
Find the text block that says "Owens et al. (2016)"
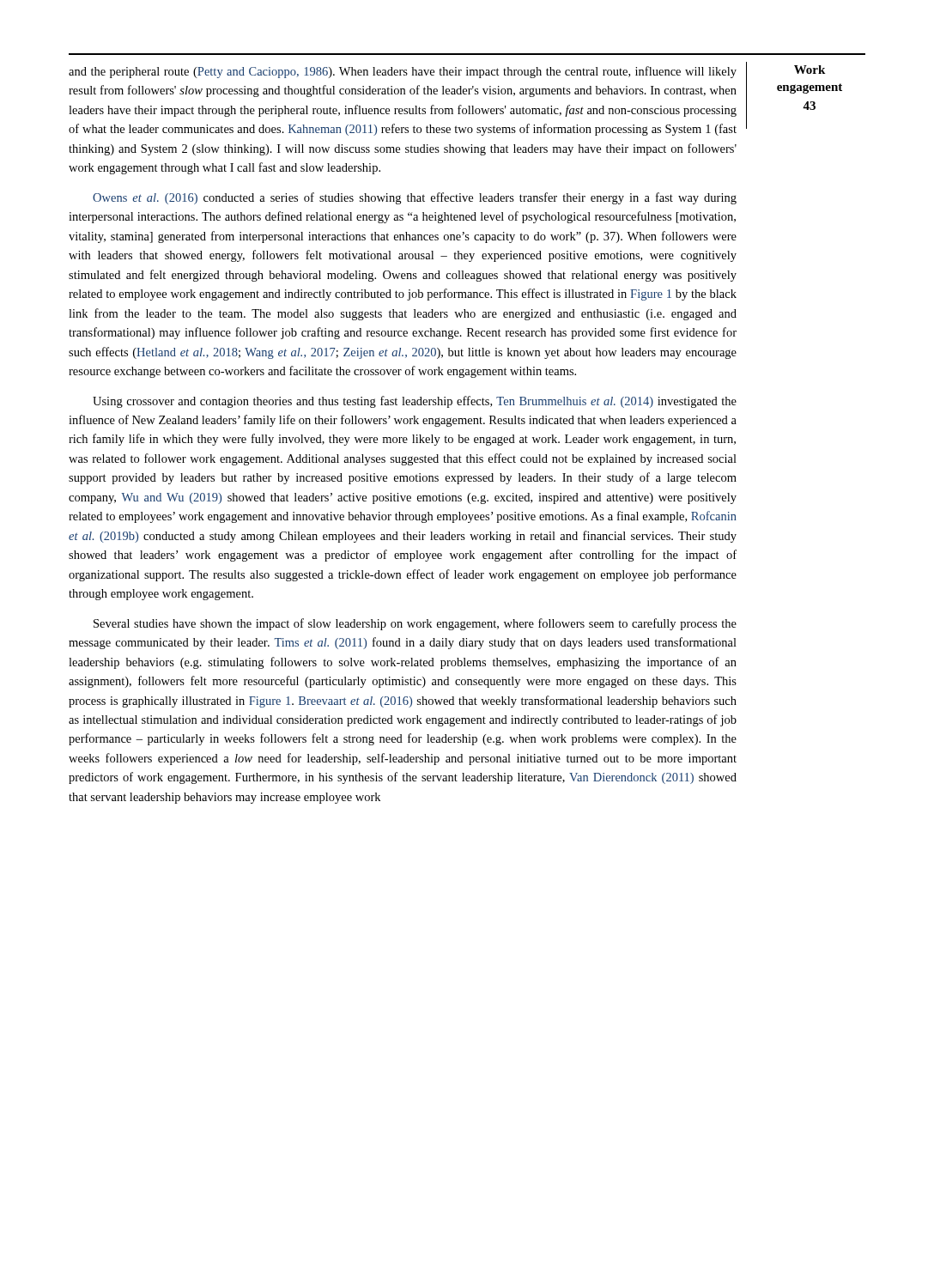pyautogui.click(x=403, y=284)
